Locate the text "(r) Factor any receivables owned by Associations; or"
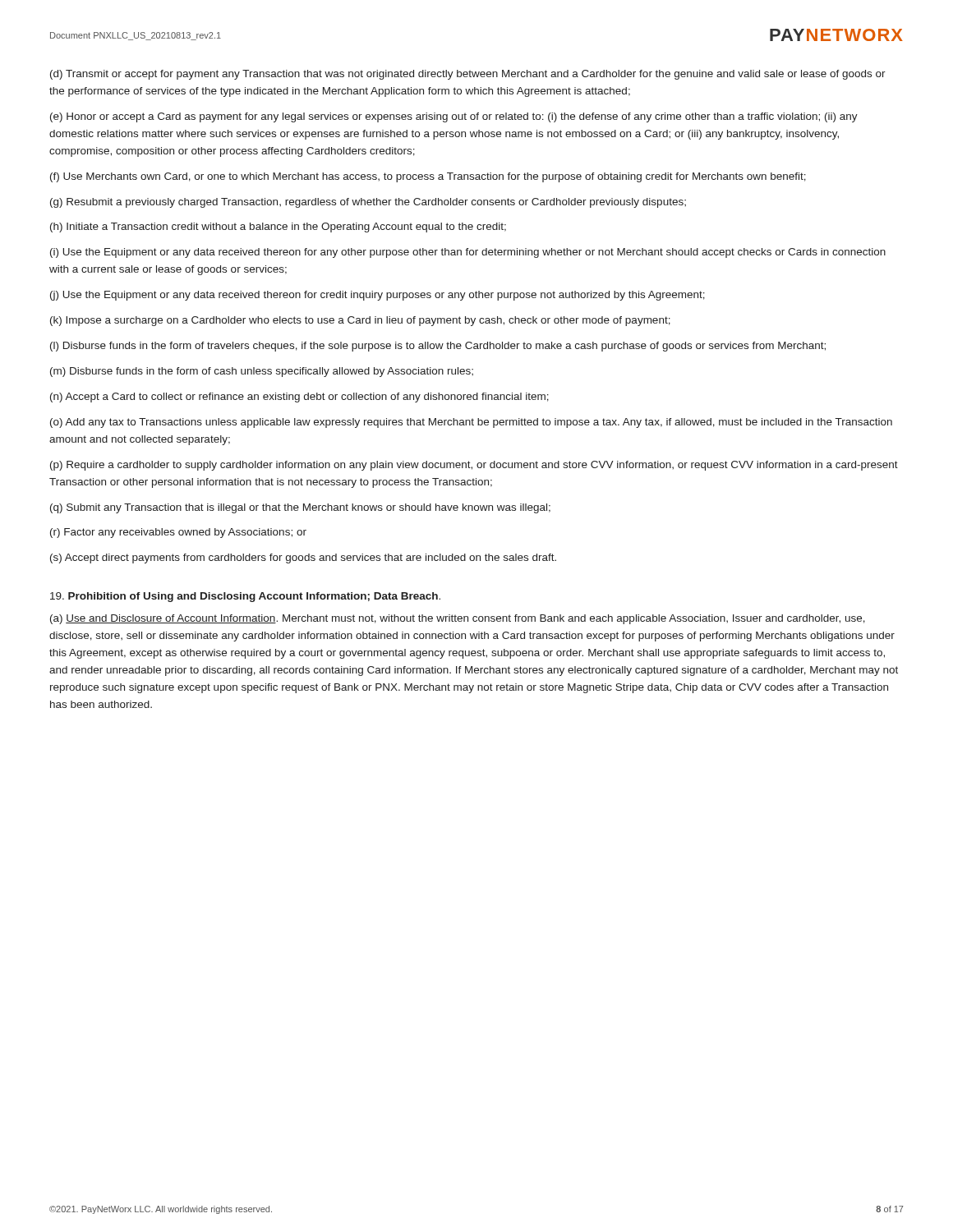The image size is (953, 1232). coord(178,532)
